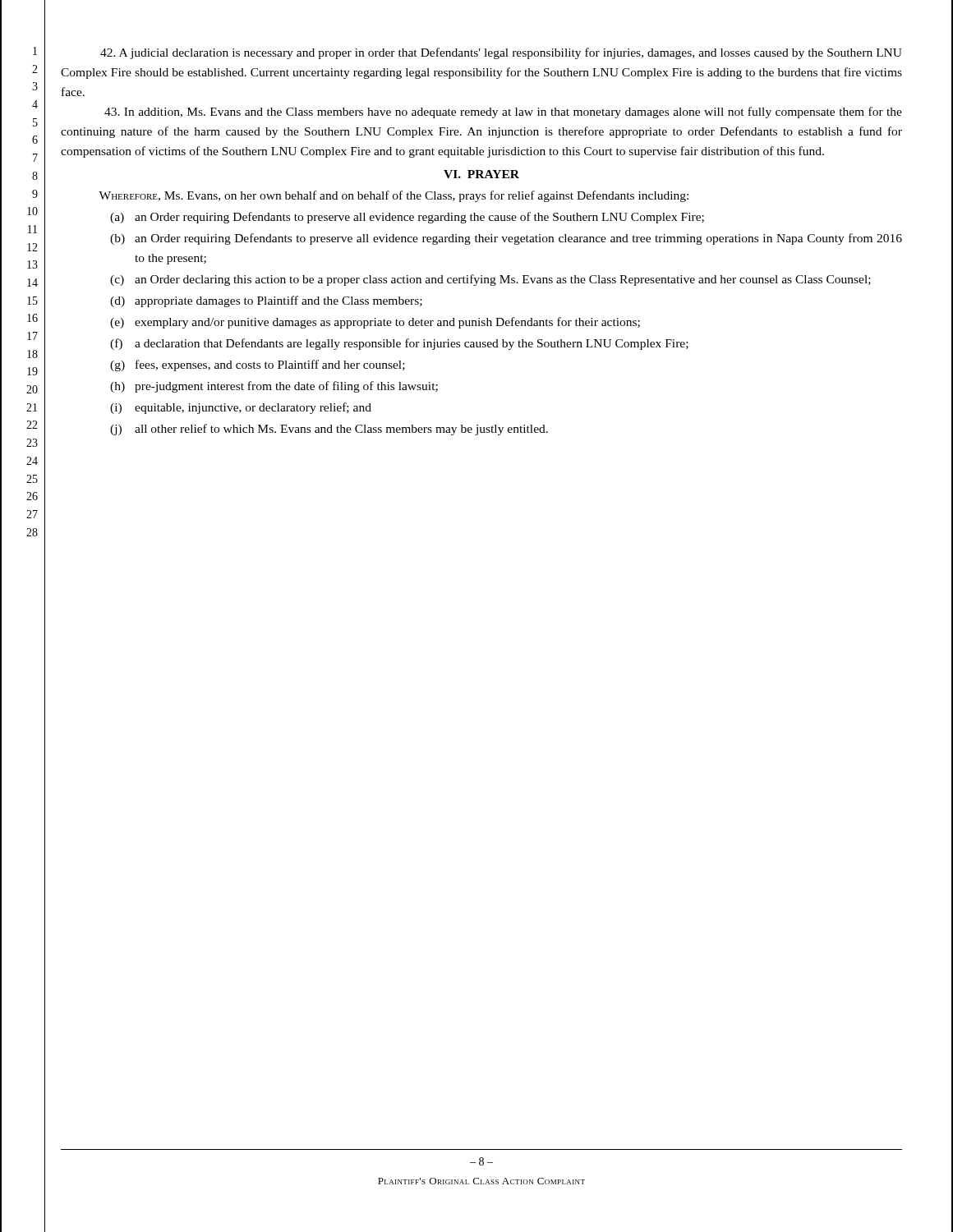This screenshot has width=953, height=1232.
Task: Locate the list item that says "(i) equitable, injunctive,"
Action: tap(241, 408)
